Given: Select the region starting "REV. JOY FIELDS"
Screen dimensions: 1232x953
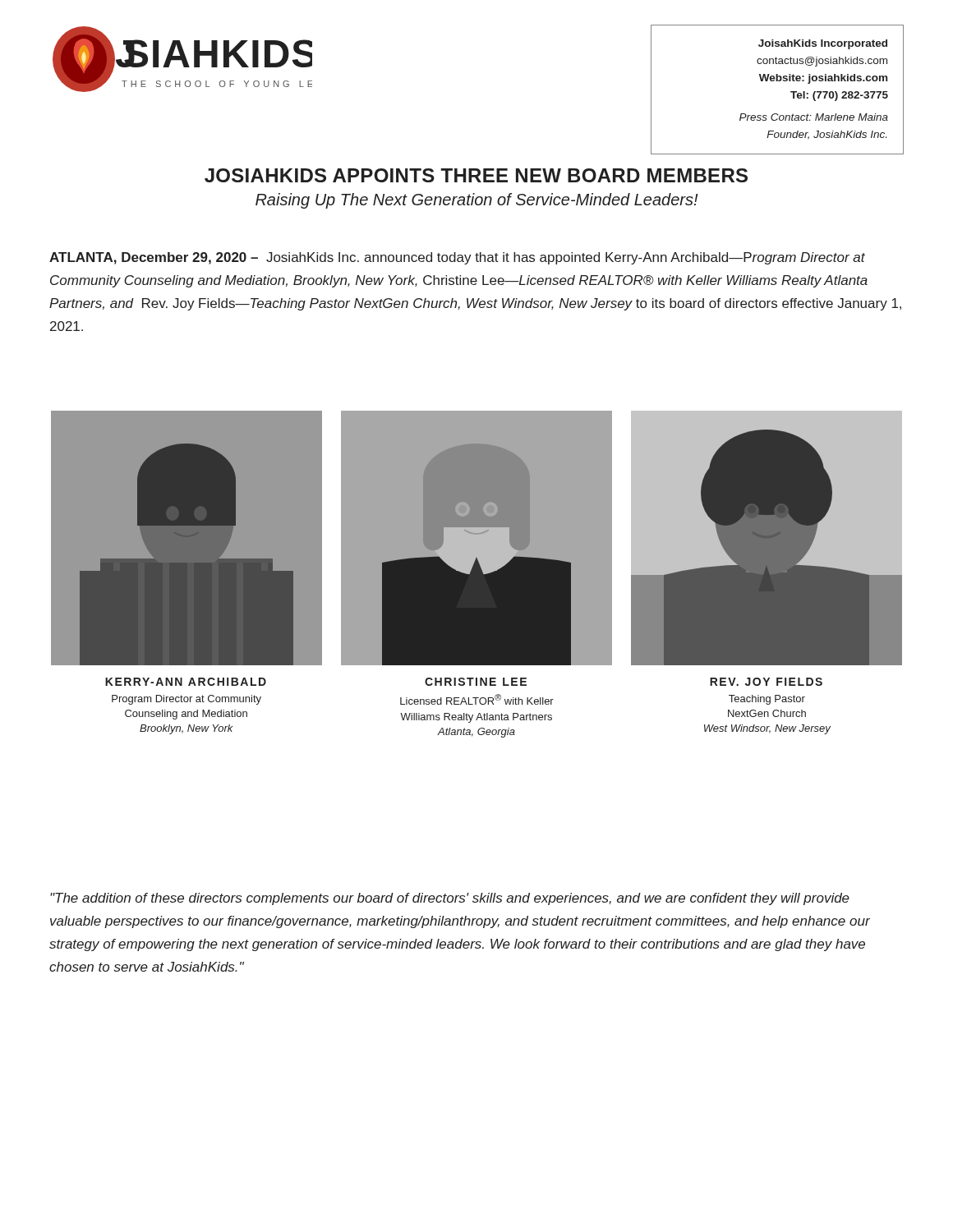Looking at the screenshot, I should pos(767,682).
